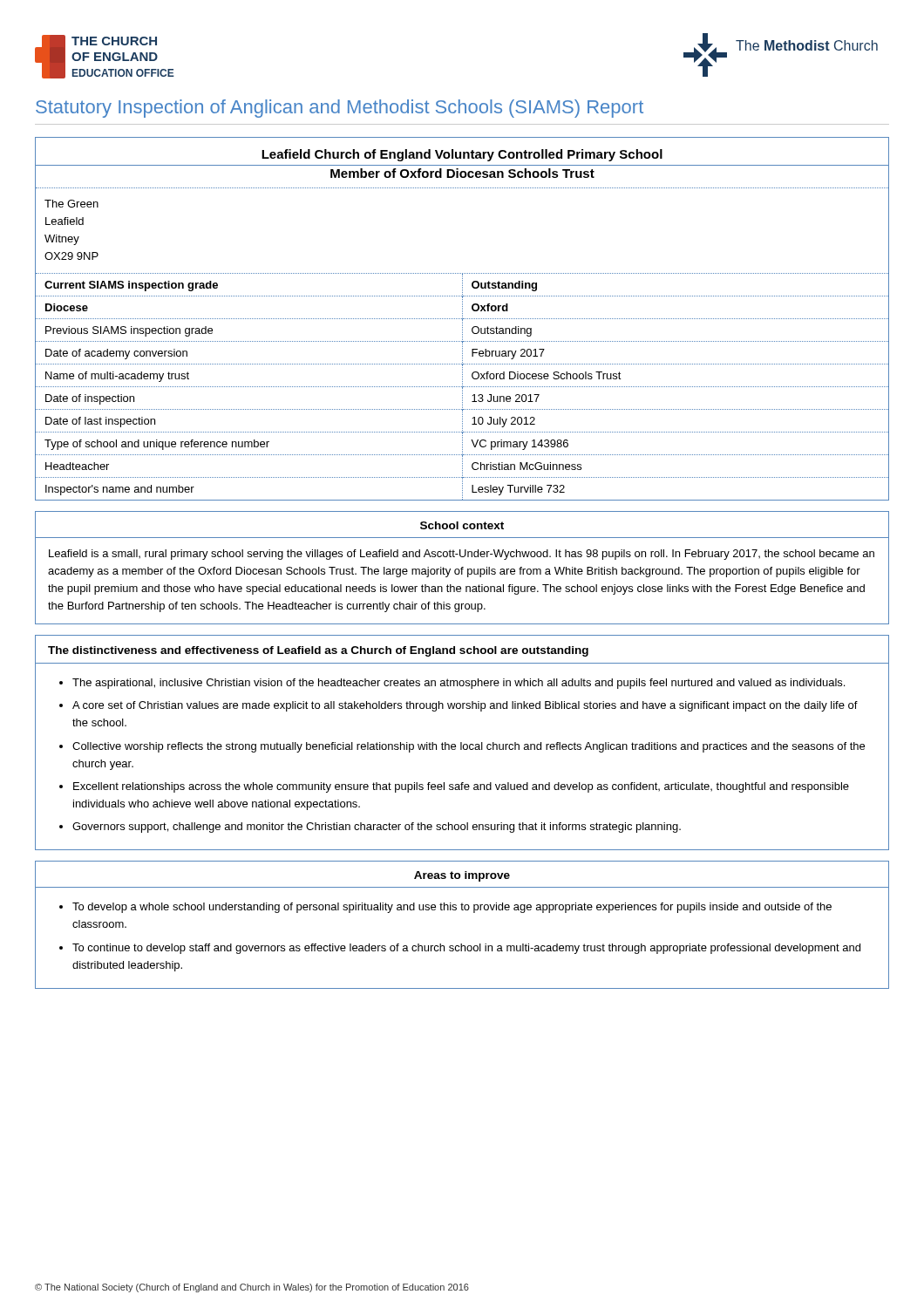Viewport: 924px width, 1308px height.
Task: Locate the list item with the text "Governors support, challenge and monitor the Christian"
Action: [x=377, y=826]
